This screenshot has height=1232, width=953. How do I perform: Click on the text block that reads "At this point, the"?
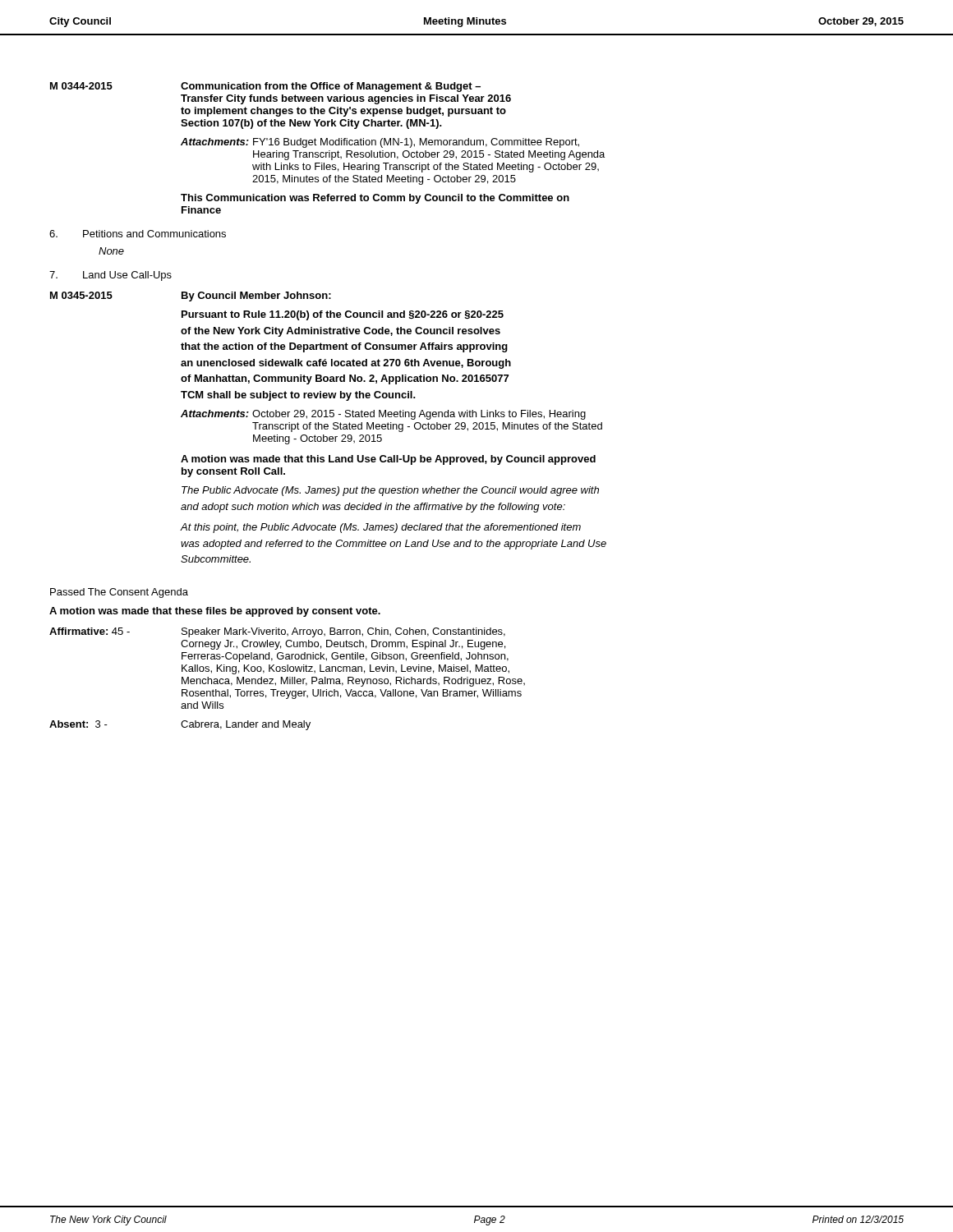(394, 543)
